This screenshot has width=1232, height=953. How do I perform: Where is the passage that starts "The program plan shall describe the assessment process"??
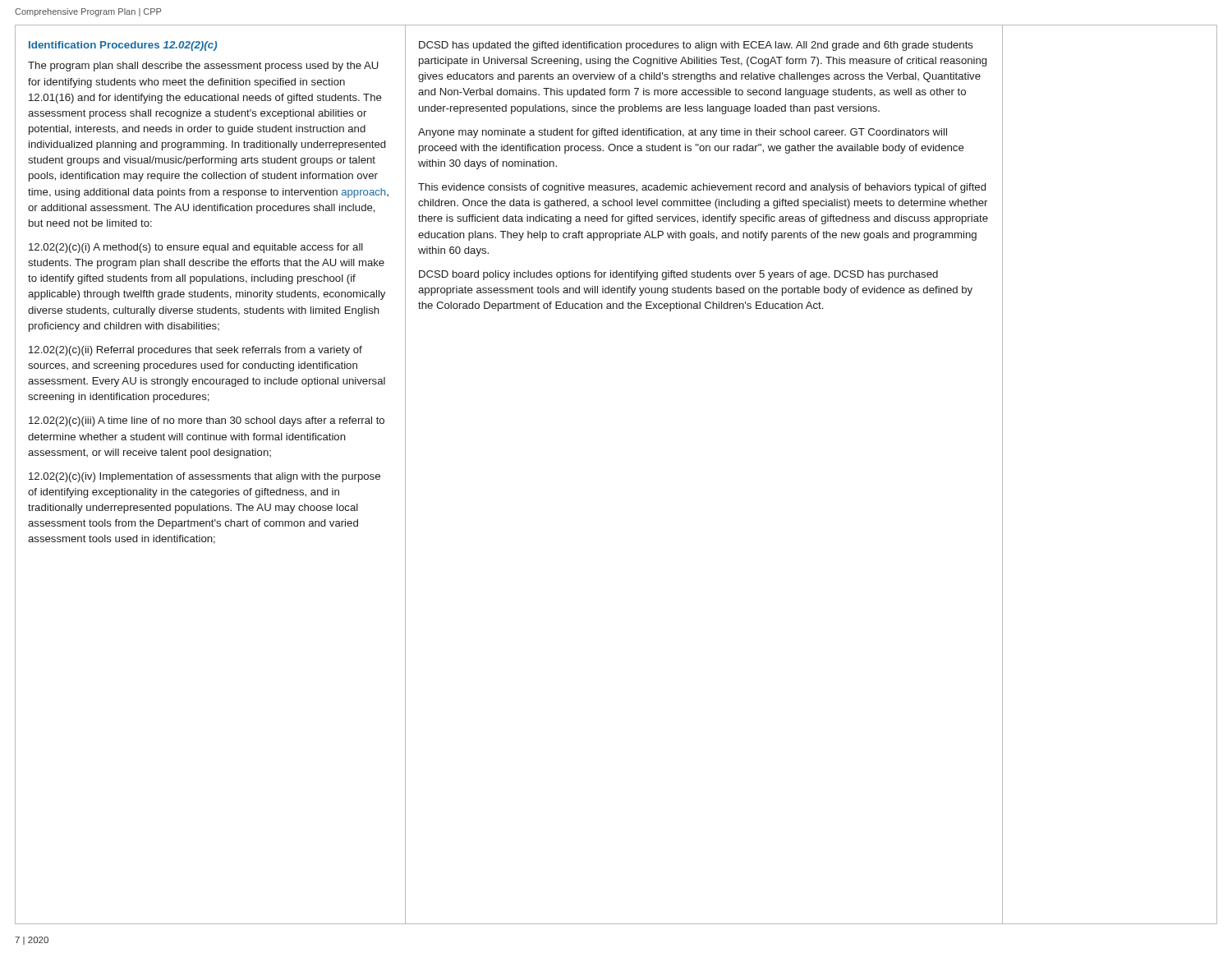click(210, 144)
